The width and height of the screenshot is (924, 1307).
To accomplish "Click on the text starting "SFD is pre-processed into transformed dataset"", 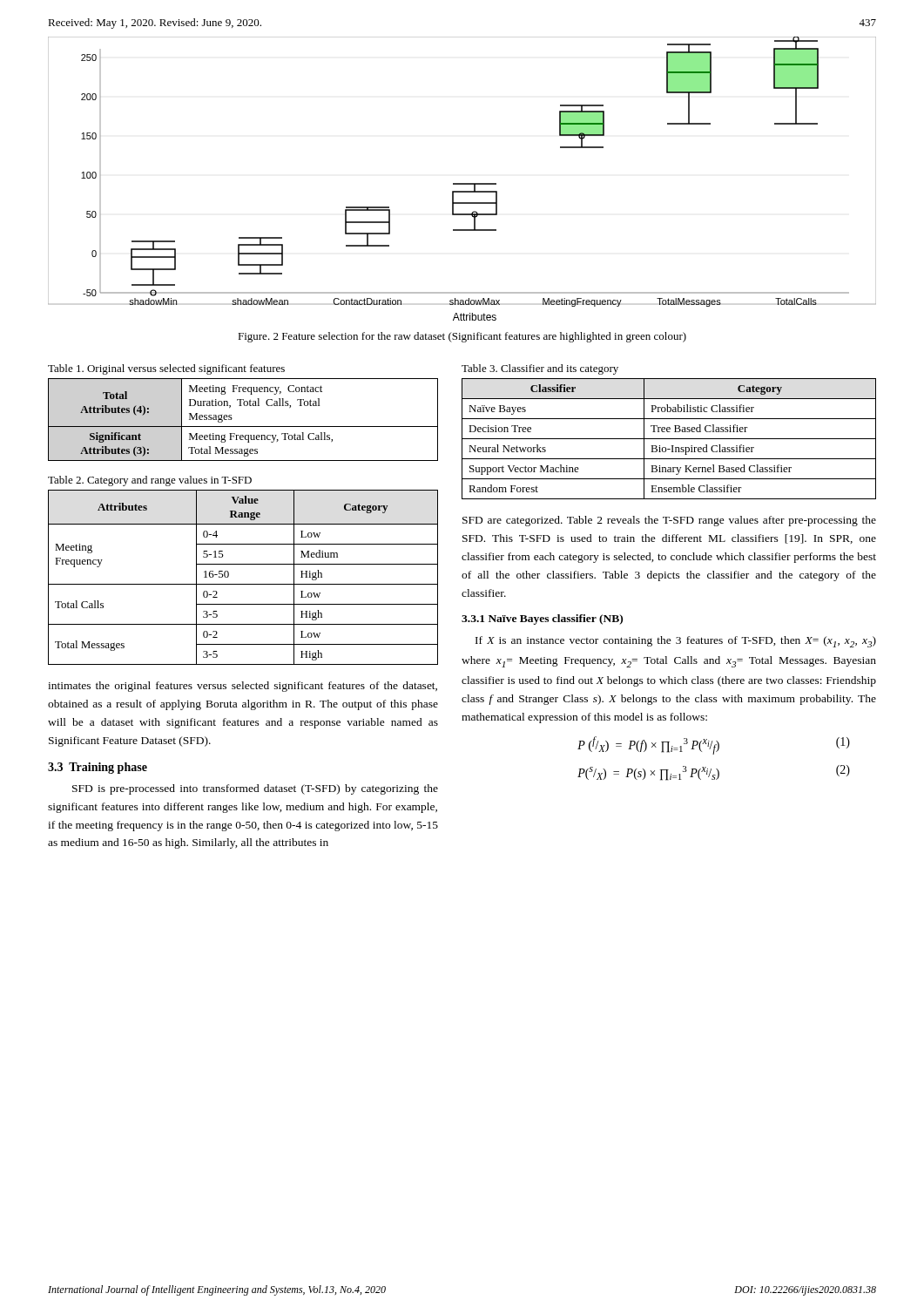I will click(243, 815).
